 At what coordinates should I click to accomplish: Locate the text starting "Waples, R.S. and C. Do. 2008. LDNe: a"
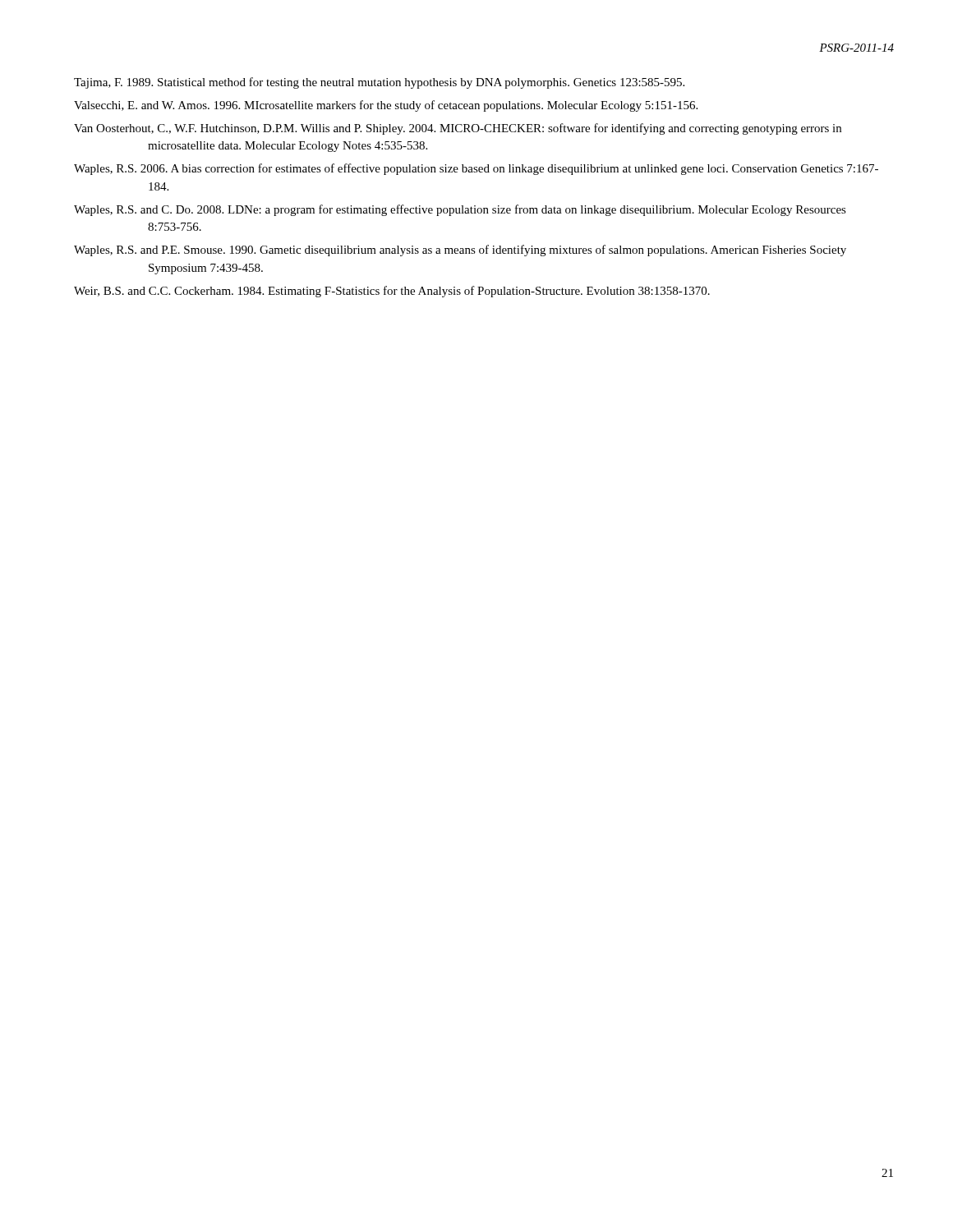[x=460, y=218]
